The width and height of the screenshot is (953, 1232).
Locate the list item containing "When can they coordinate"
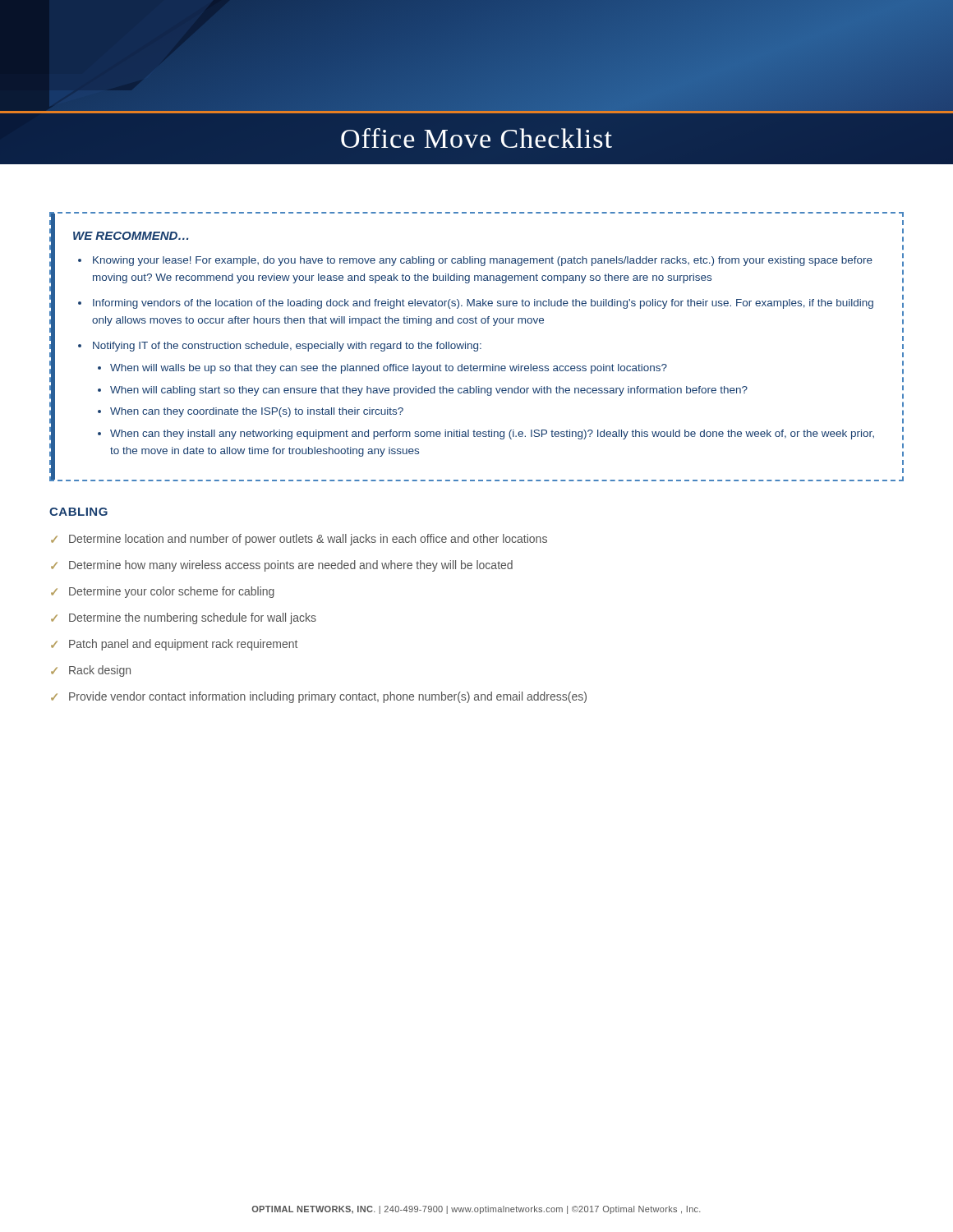(x=257, y=411)
